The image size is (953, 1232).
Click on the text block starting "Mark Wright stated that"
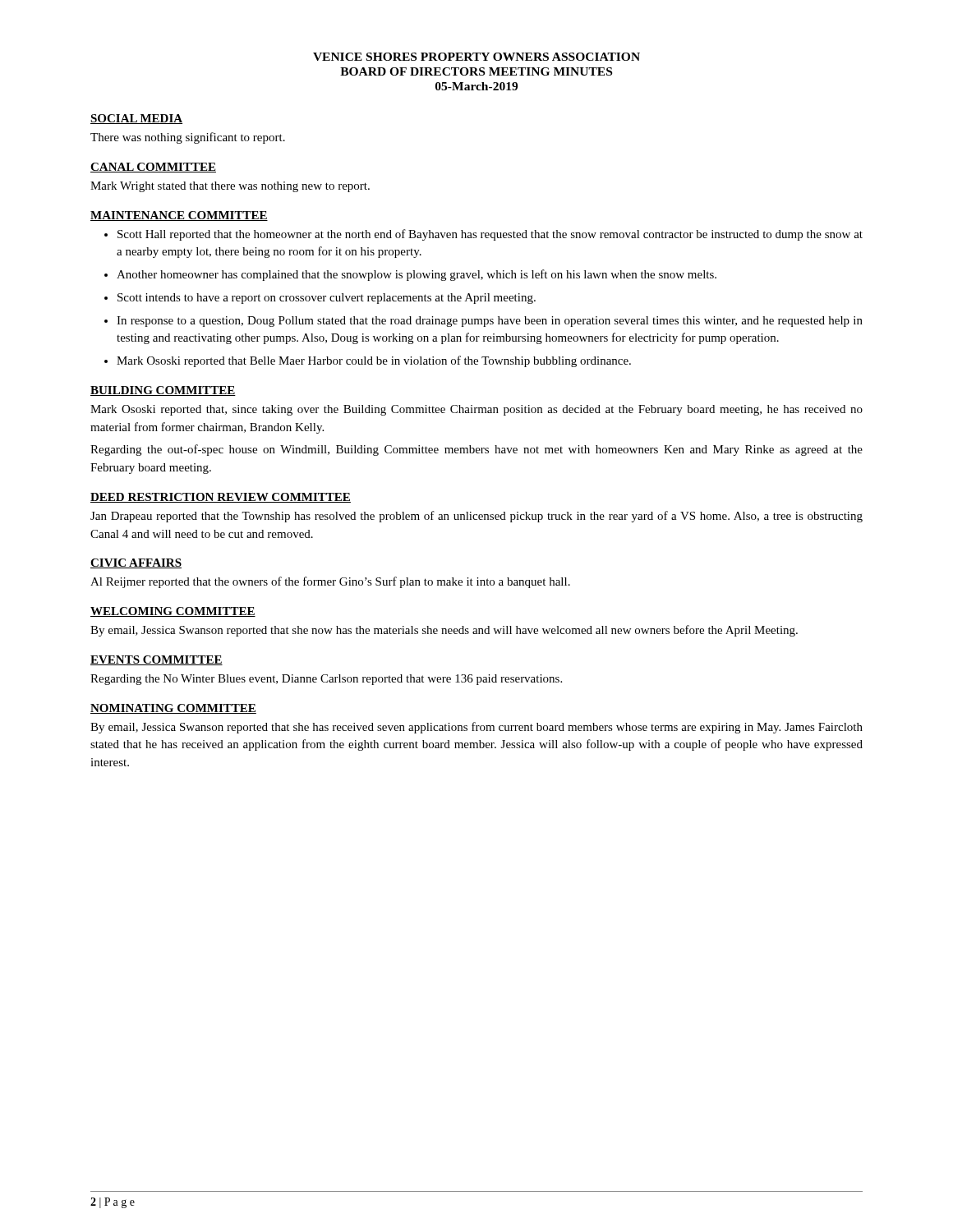230,185
